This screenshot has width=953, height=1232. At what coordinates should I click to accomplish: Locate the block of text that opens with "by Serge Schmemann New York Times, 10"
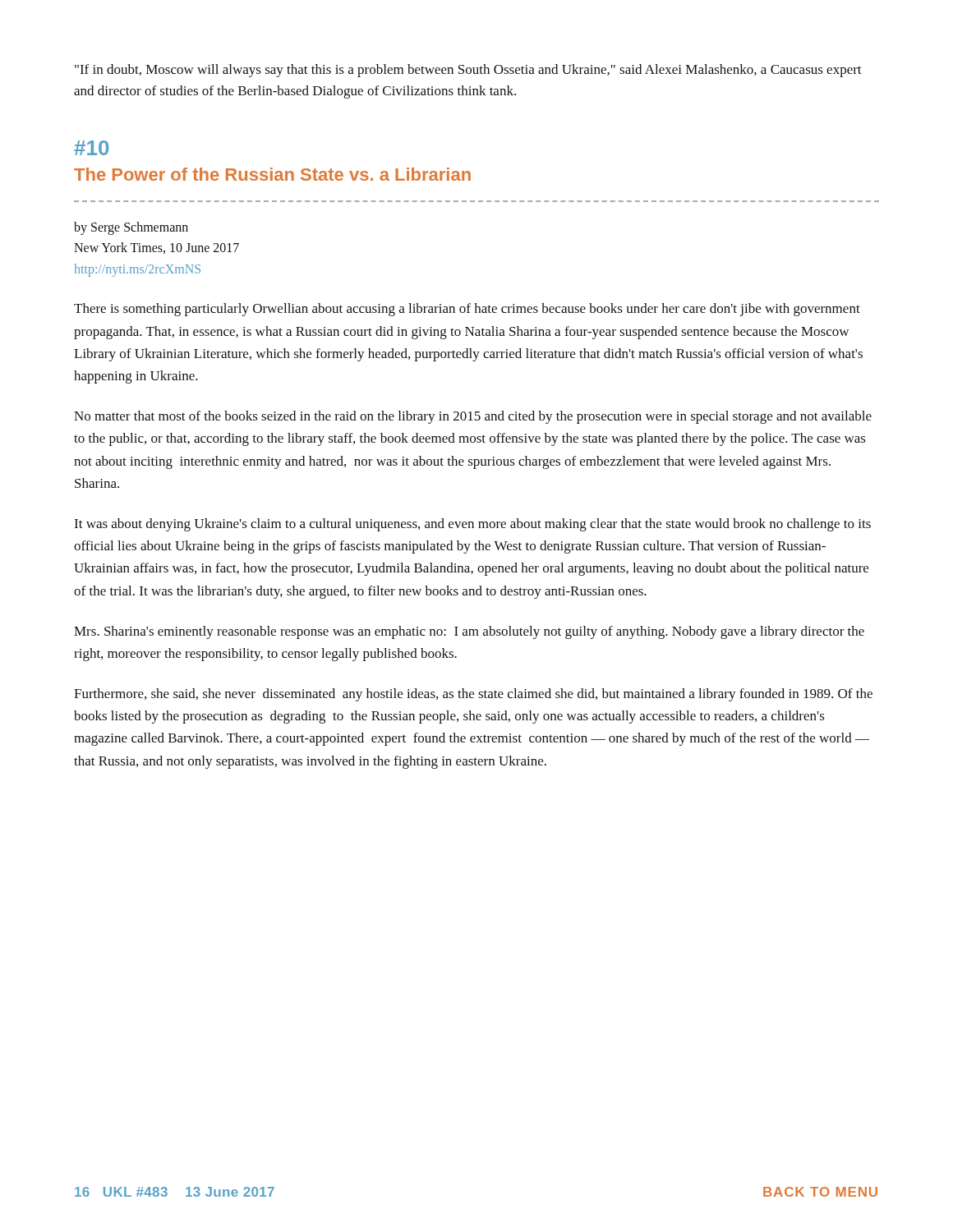coord(157,248)
